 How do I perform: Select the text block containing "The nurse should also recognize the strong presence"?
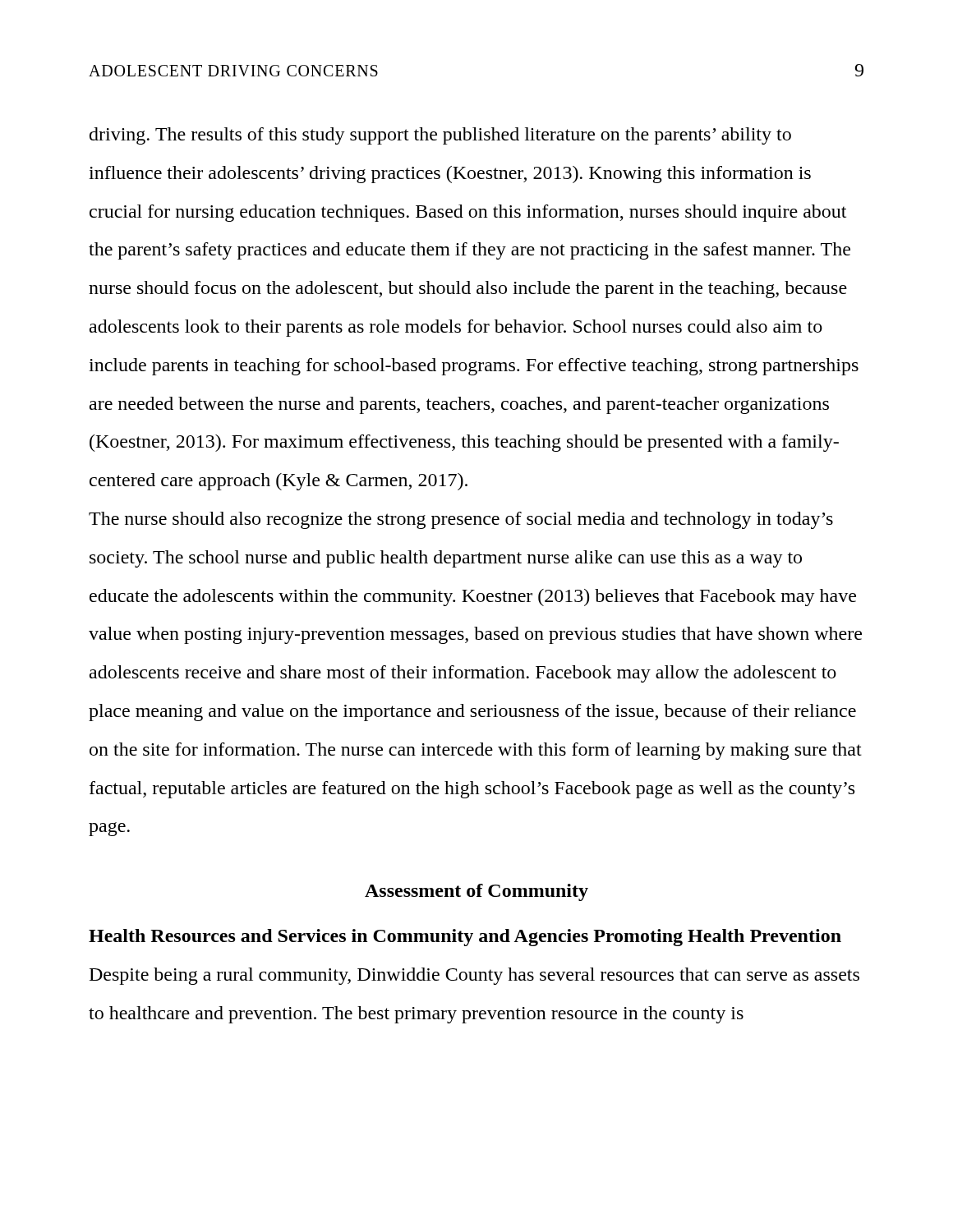[x=476, y=672]
